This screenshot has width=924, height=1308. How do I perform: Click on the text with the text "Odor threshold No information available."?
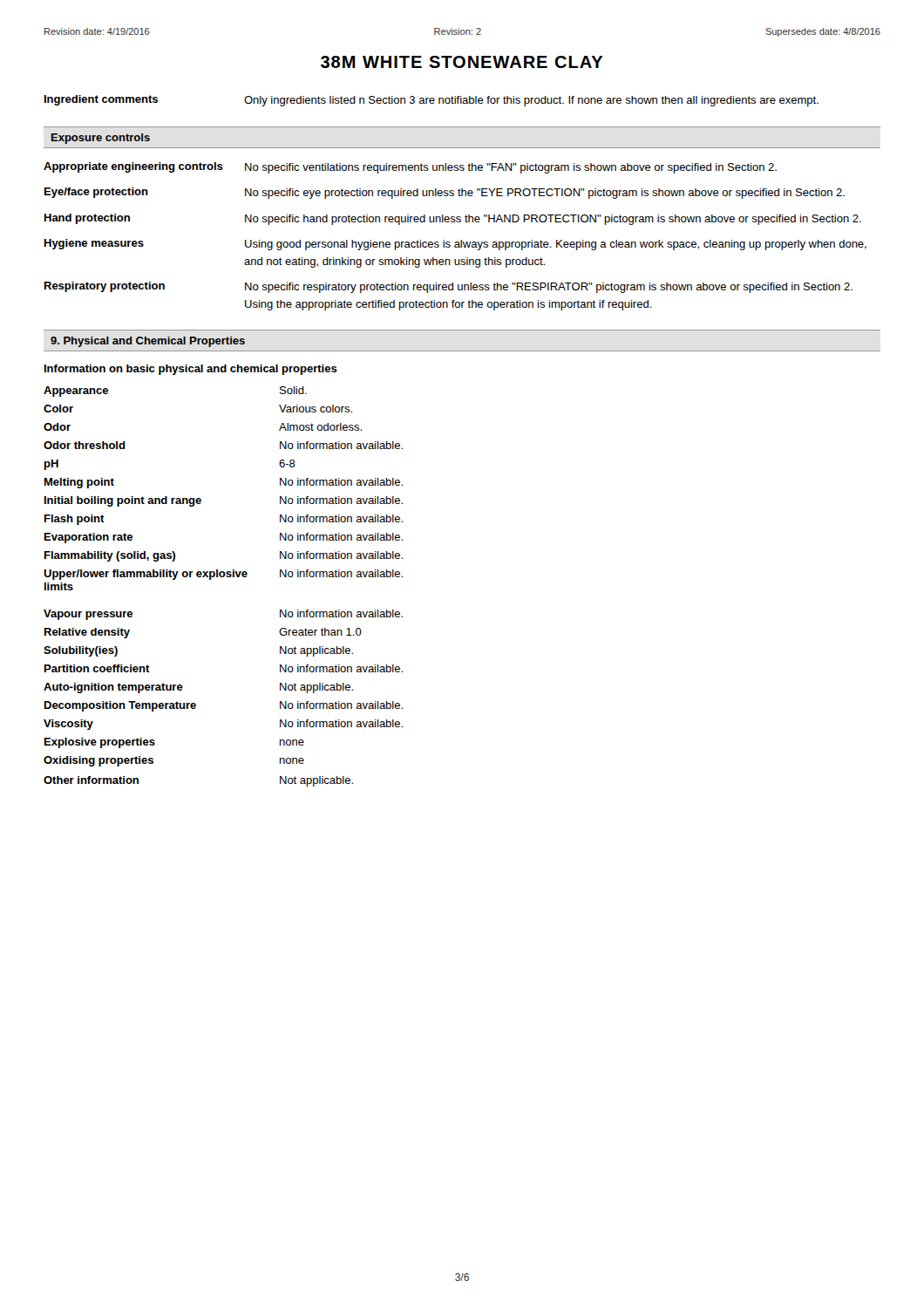(x=79, y=445)
